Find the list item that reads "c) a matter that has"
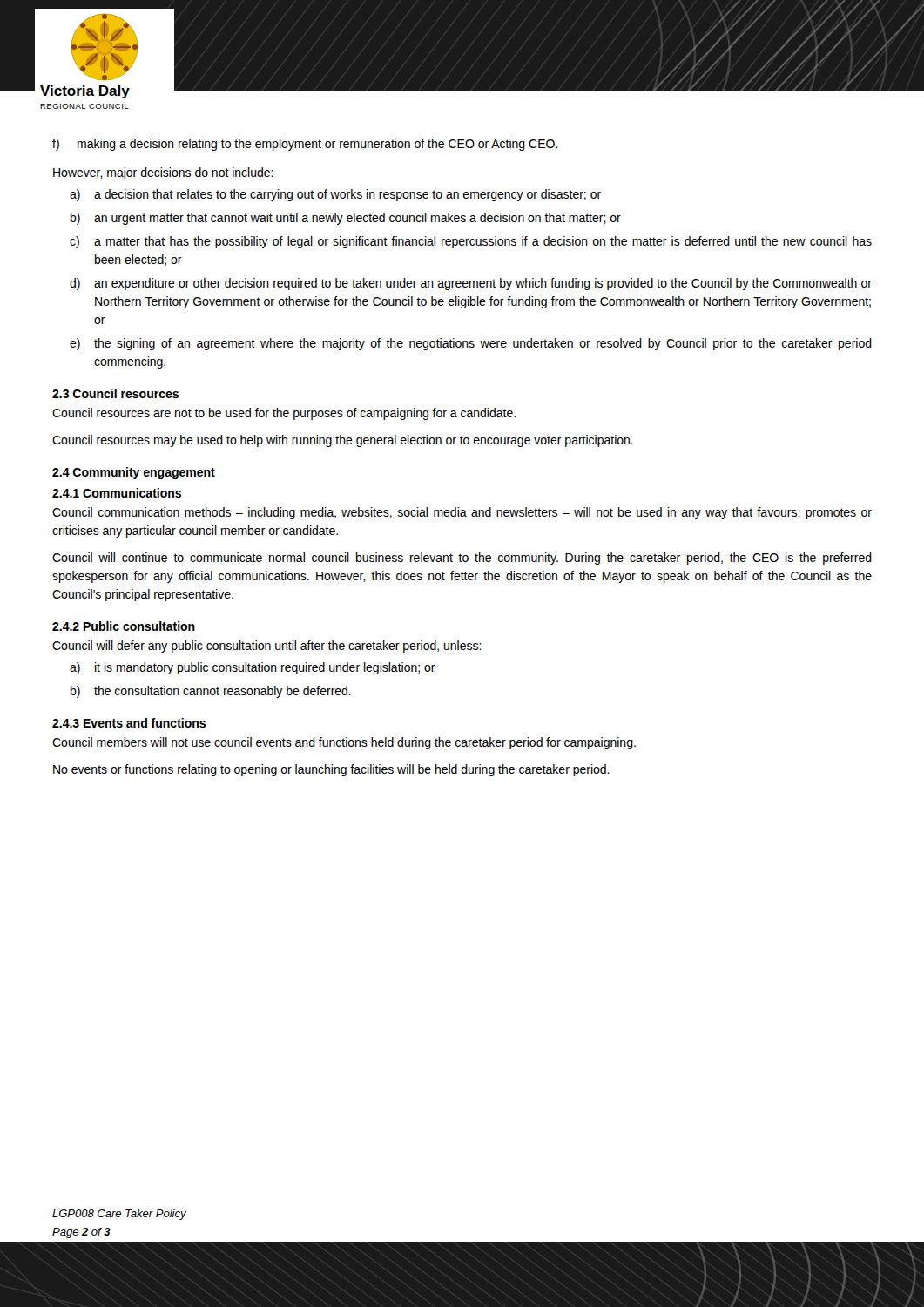Viewport: 924px width, 1307px height. [x=471, y=251]
